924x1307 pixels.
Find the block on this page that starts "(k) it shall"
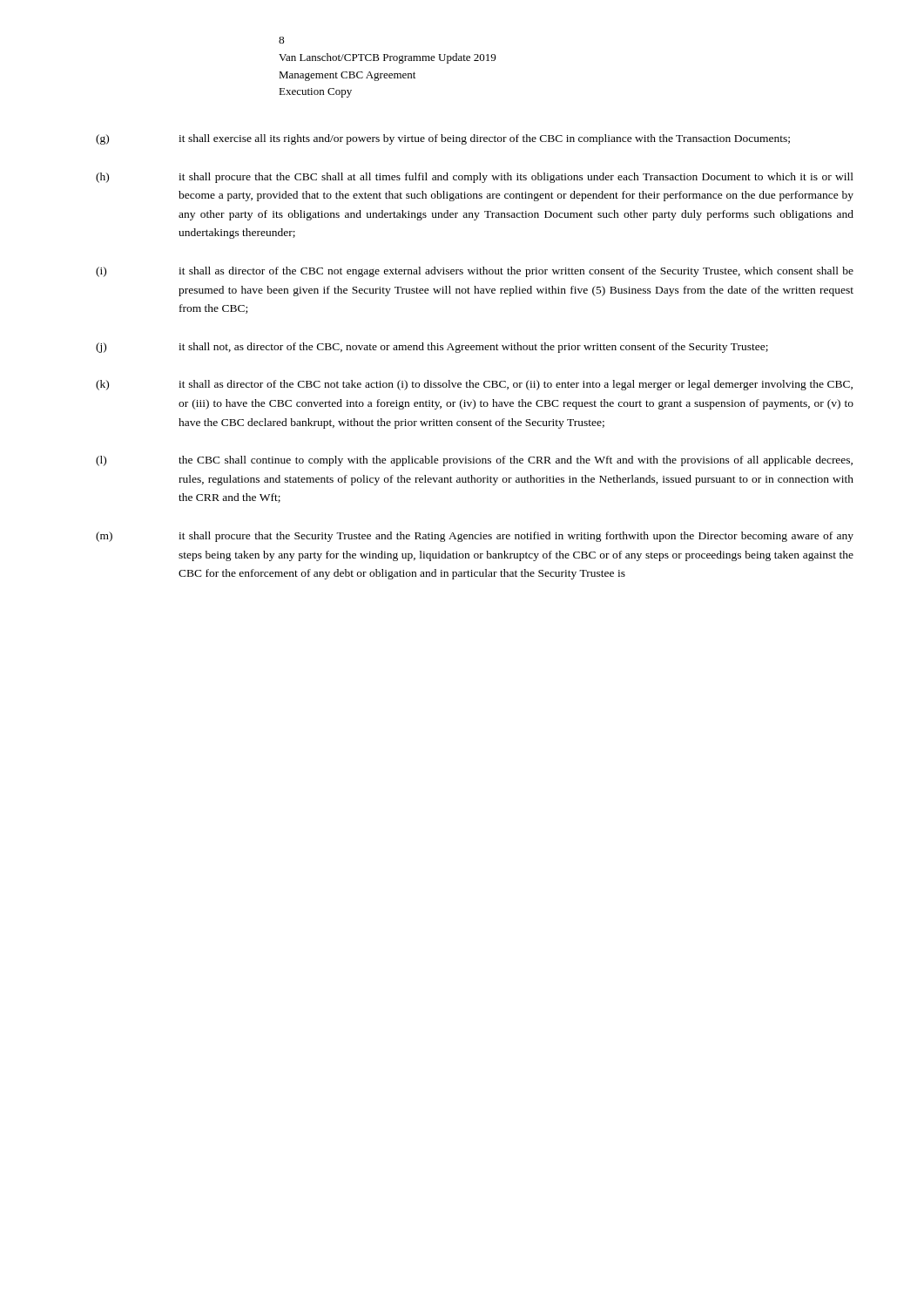pos(470,403)
